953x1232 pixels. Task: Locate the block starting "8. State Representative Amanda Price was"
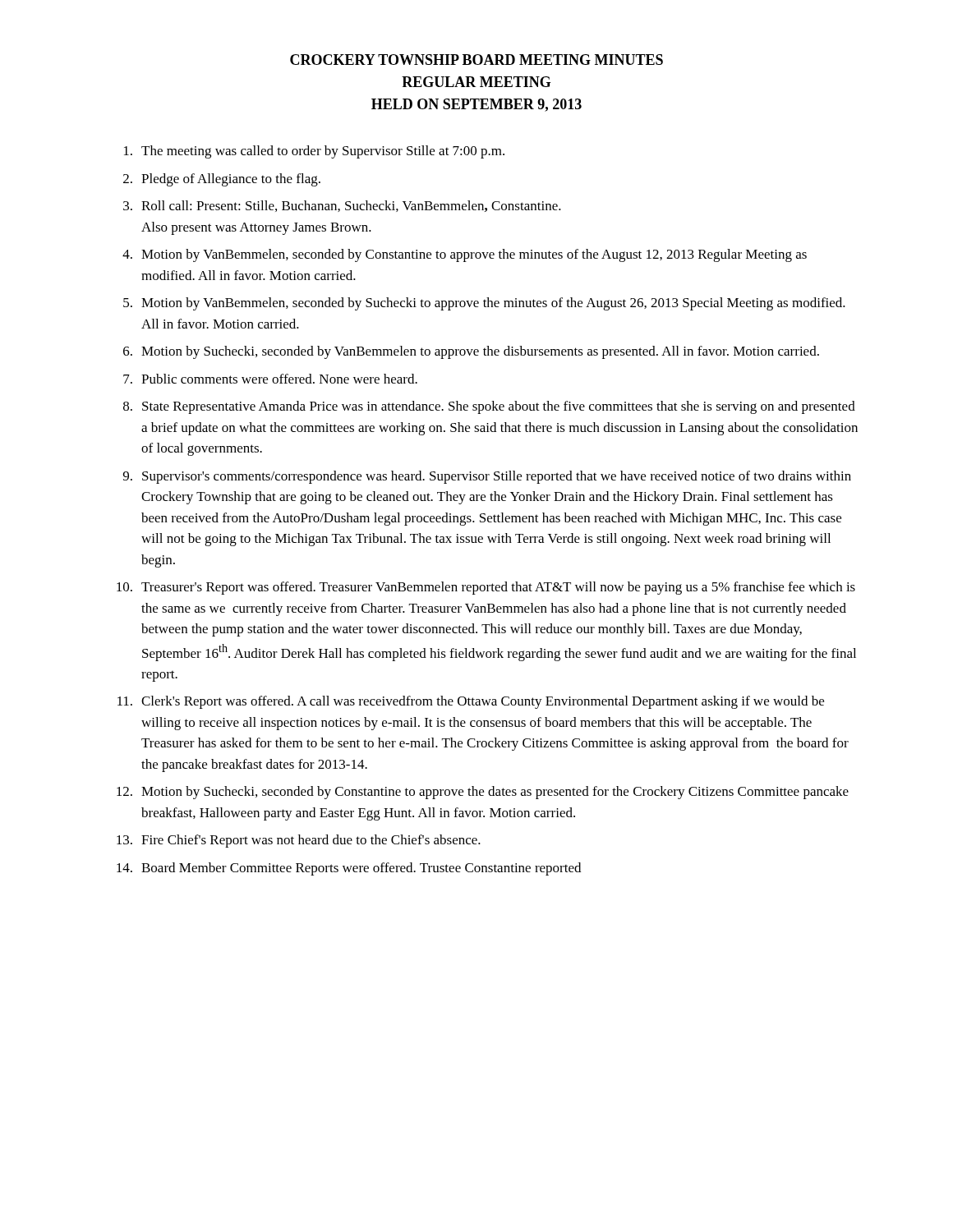476,427
